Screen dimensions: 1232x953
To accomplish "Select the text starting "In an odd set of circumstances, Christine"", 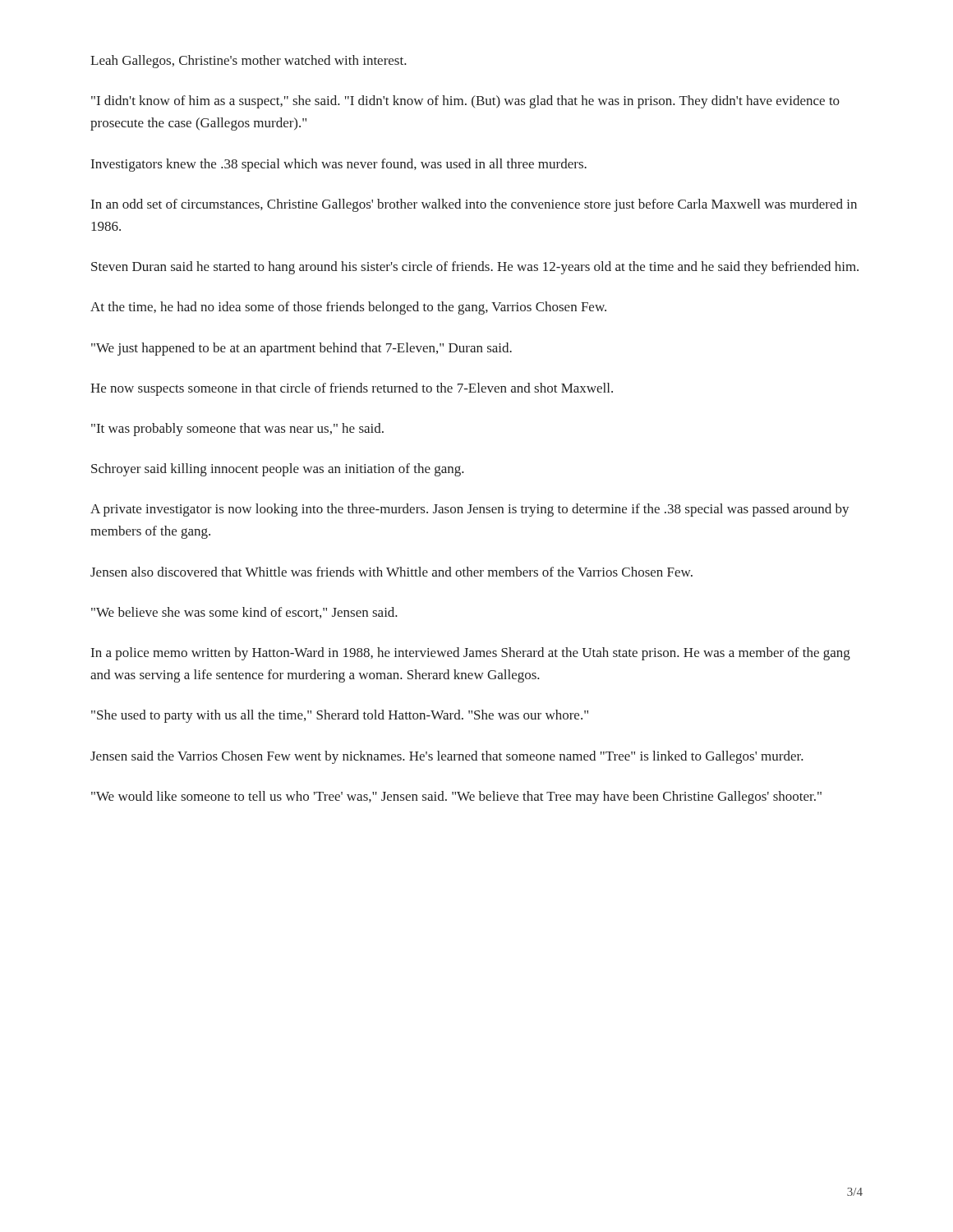I will pyautogui.click(x=474, y=215).
